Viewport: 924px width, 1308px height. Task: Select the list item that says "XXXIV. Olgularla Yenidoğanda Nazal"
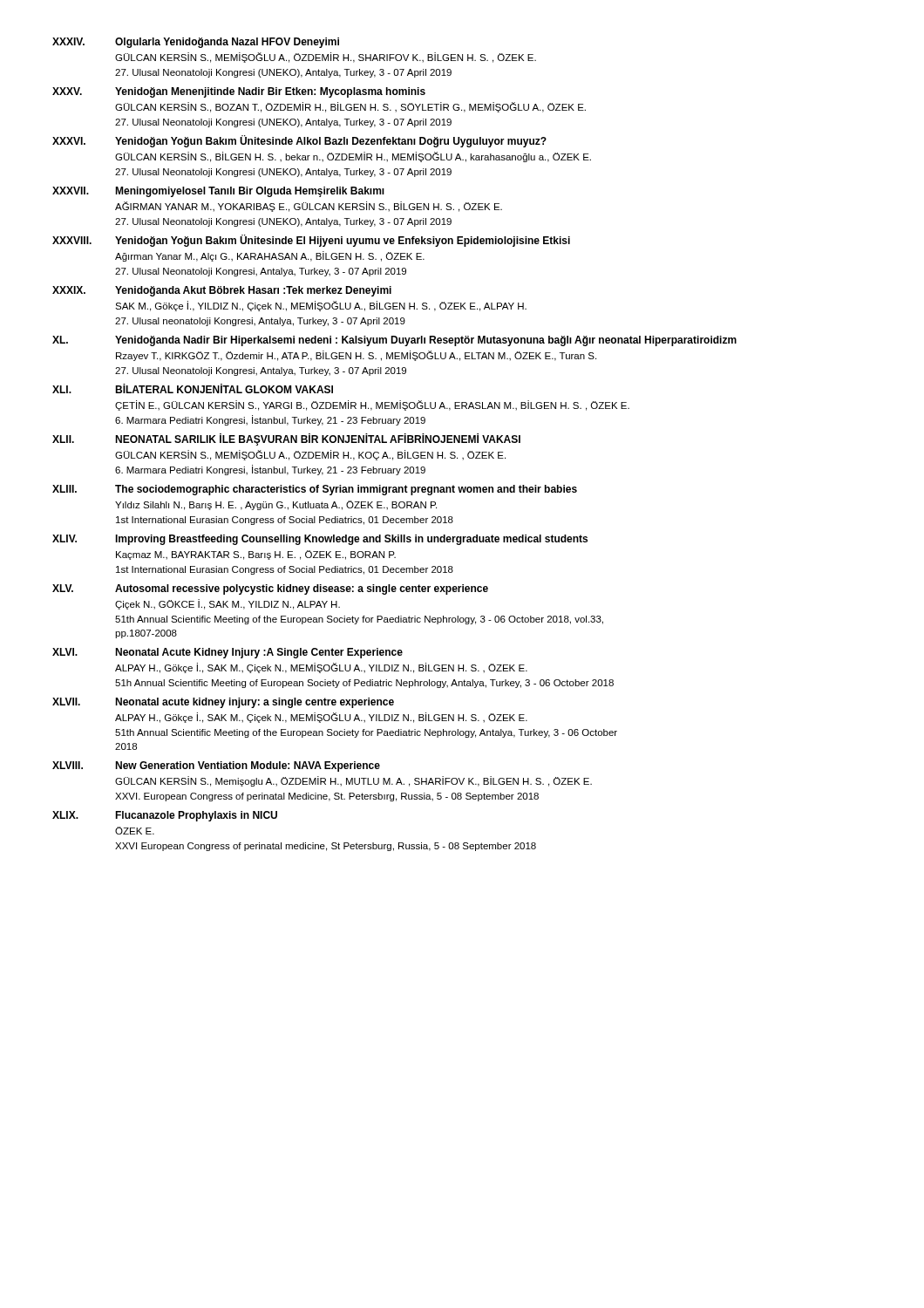tap(462, 57)
